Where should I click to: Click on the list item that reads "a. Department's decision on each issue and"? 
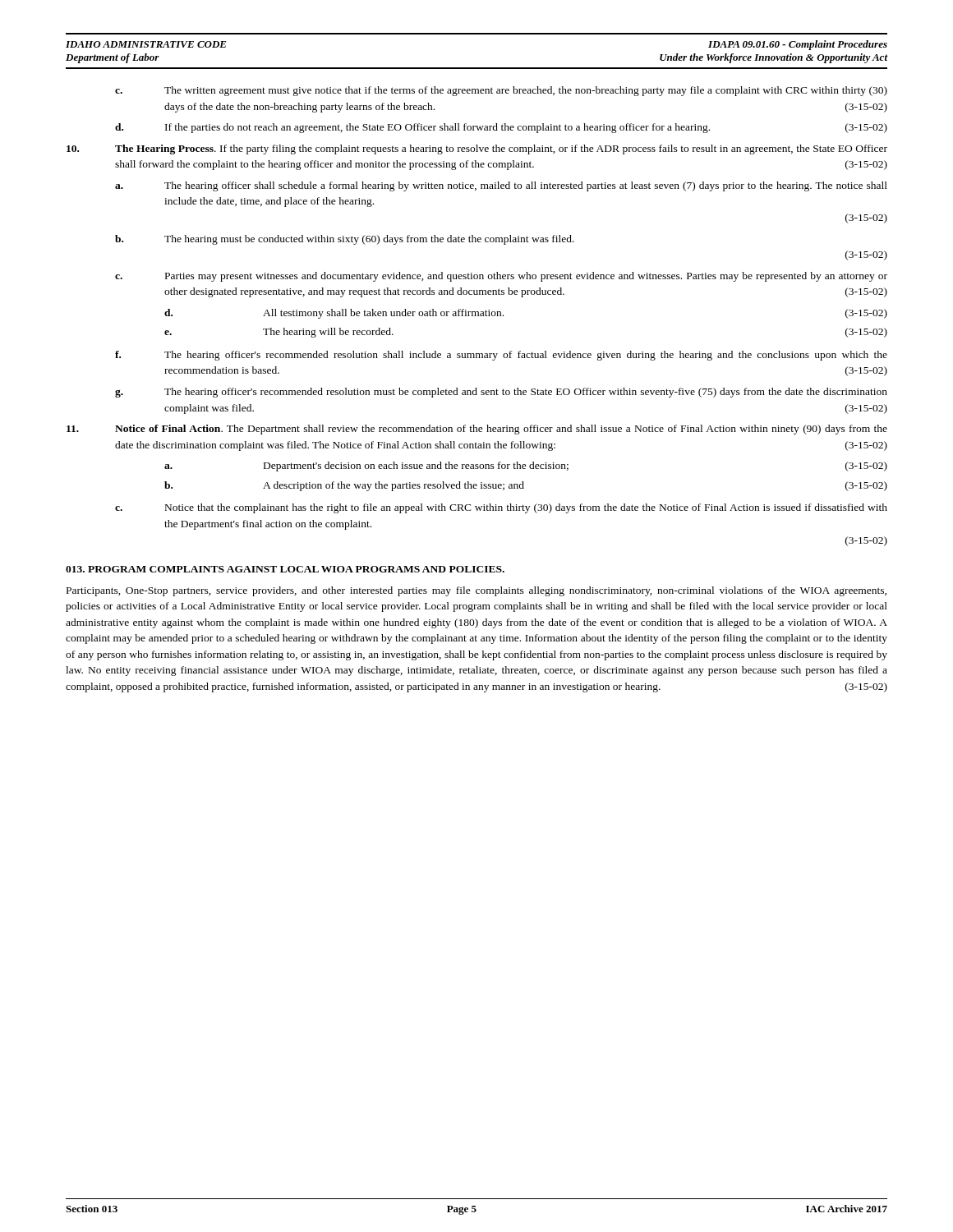click(476, 466)
